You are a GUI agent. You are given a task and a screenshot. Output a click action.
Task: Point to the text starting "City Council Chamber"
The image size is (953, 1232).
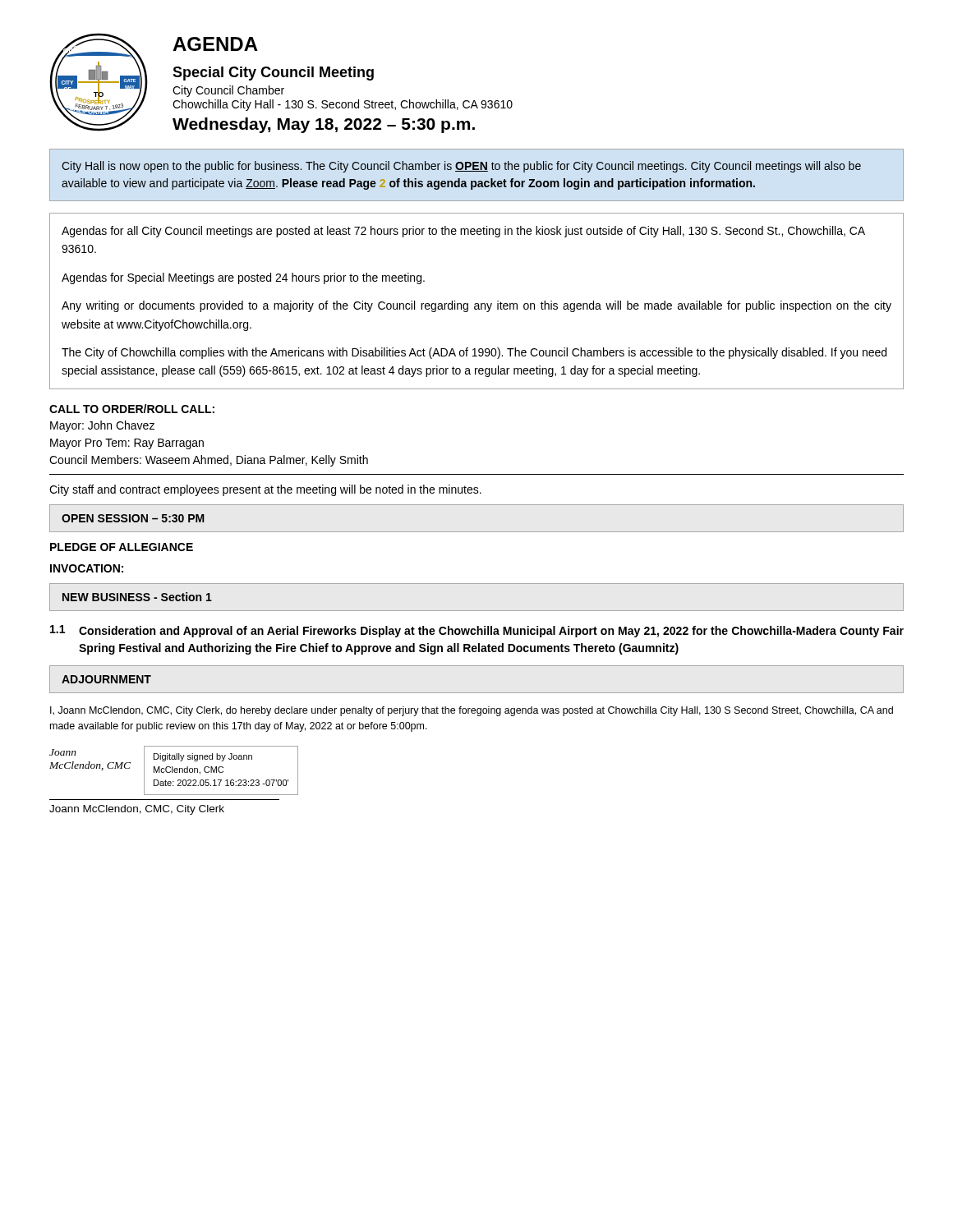click(x=228, y=90)
